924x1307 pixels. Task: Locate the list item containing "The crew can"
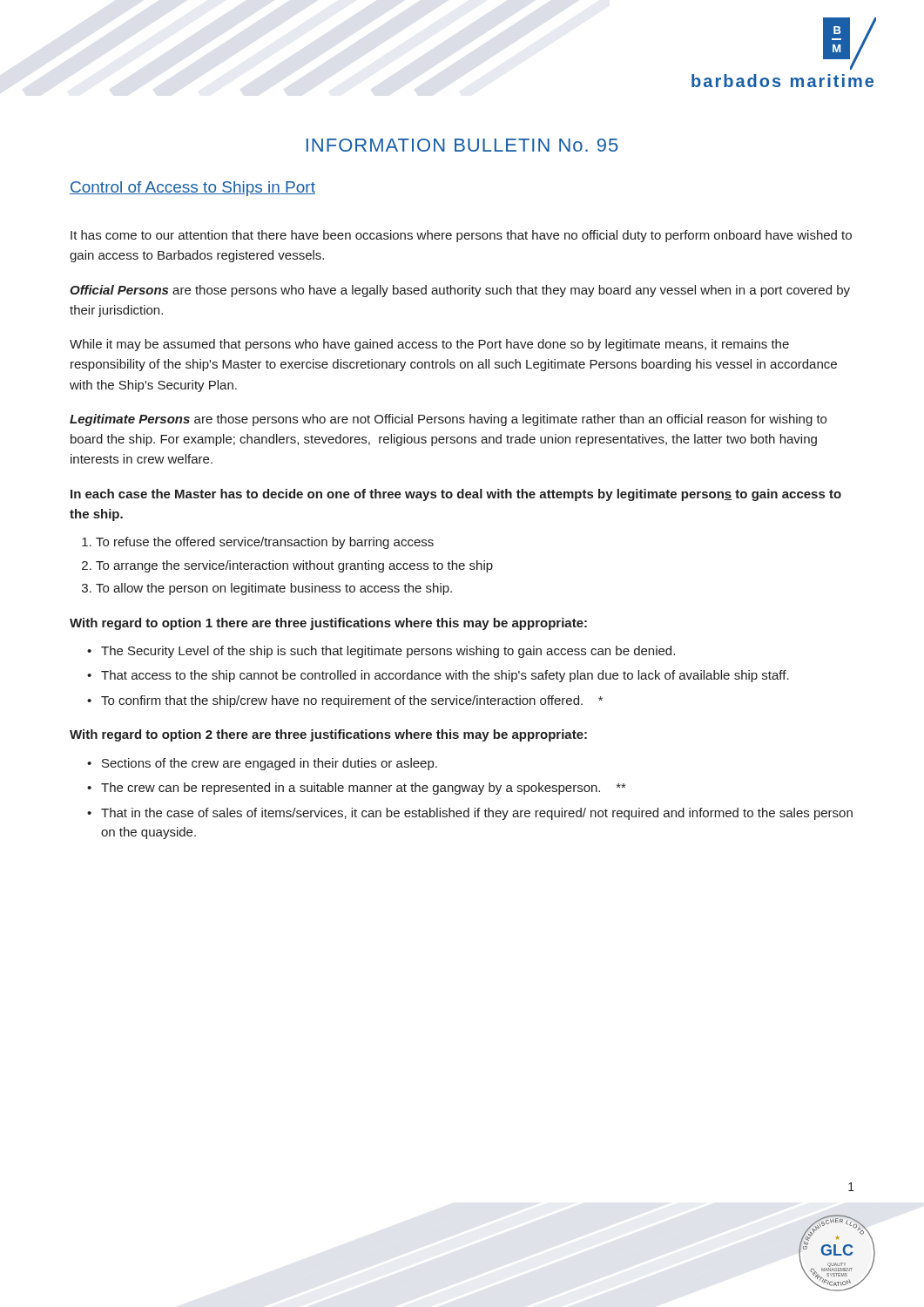pos(364,787)
